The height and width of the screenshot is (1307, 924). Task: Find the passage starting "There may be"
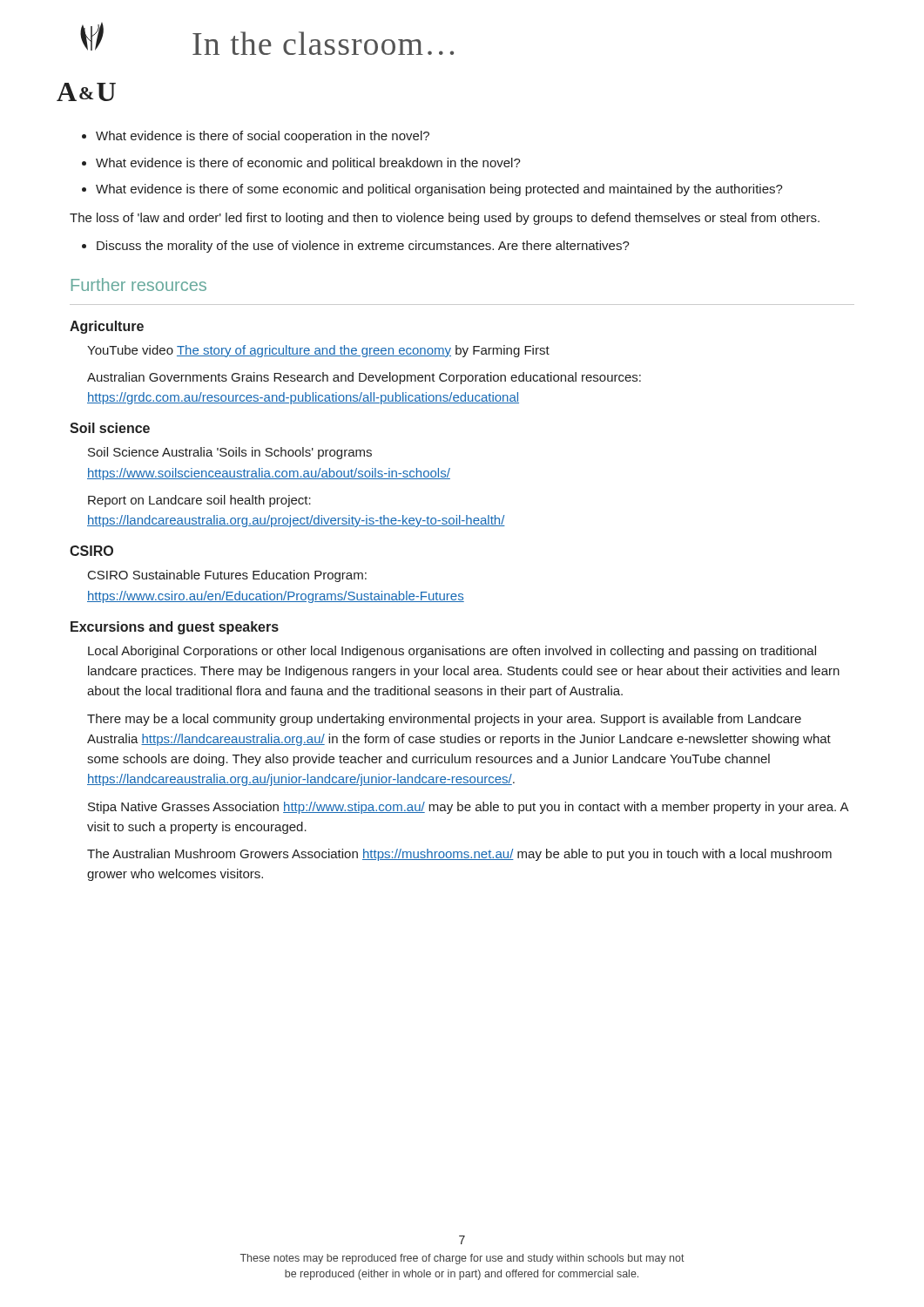[x=459, y=748]
